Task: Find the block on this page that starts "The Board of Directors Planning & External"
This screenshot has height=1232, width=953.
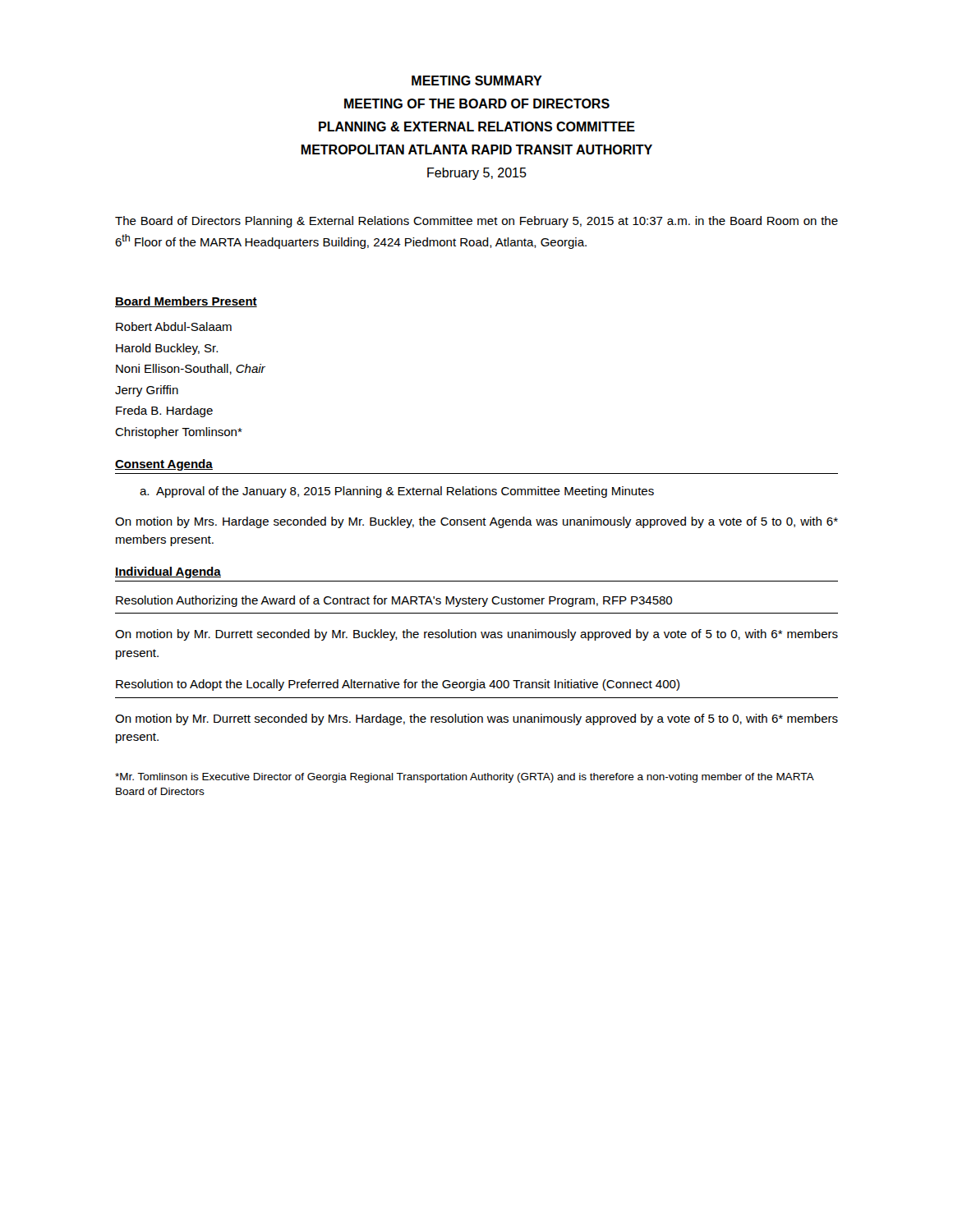Action: (476, 231)
